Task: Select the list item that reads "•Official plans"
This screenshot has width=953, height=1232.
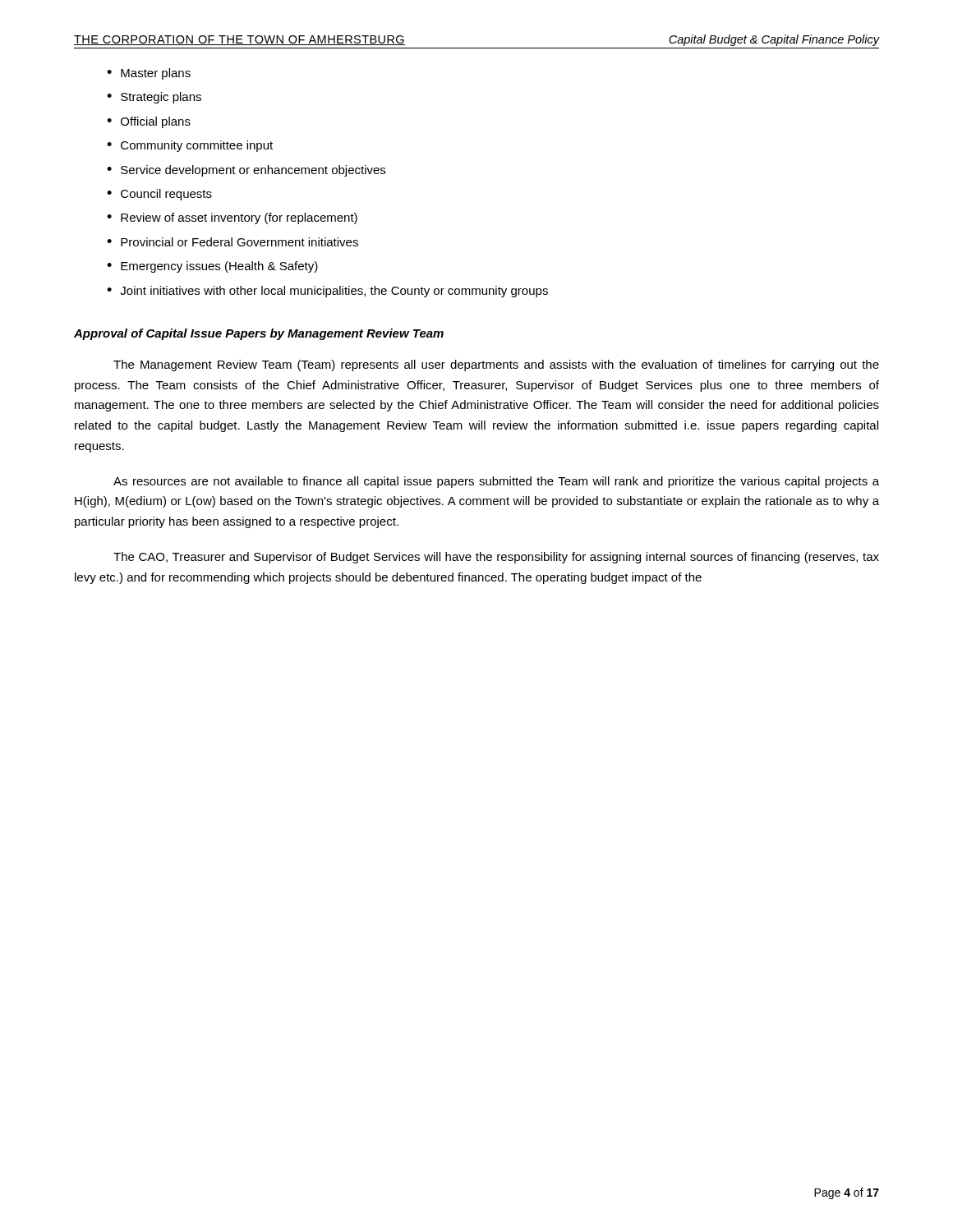Action: [x=149, y=122]
